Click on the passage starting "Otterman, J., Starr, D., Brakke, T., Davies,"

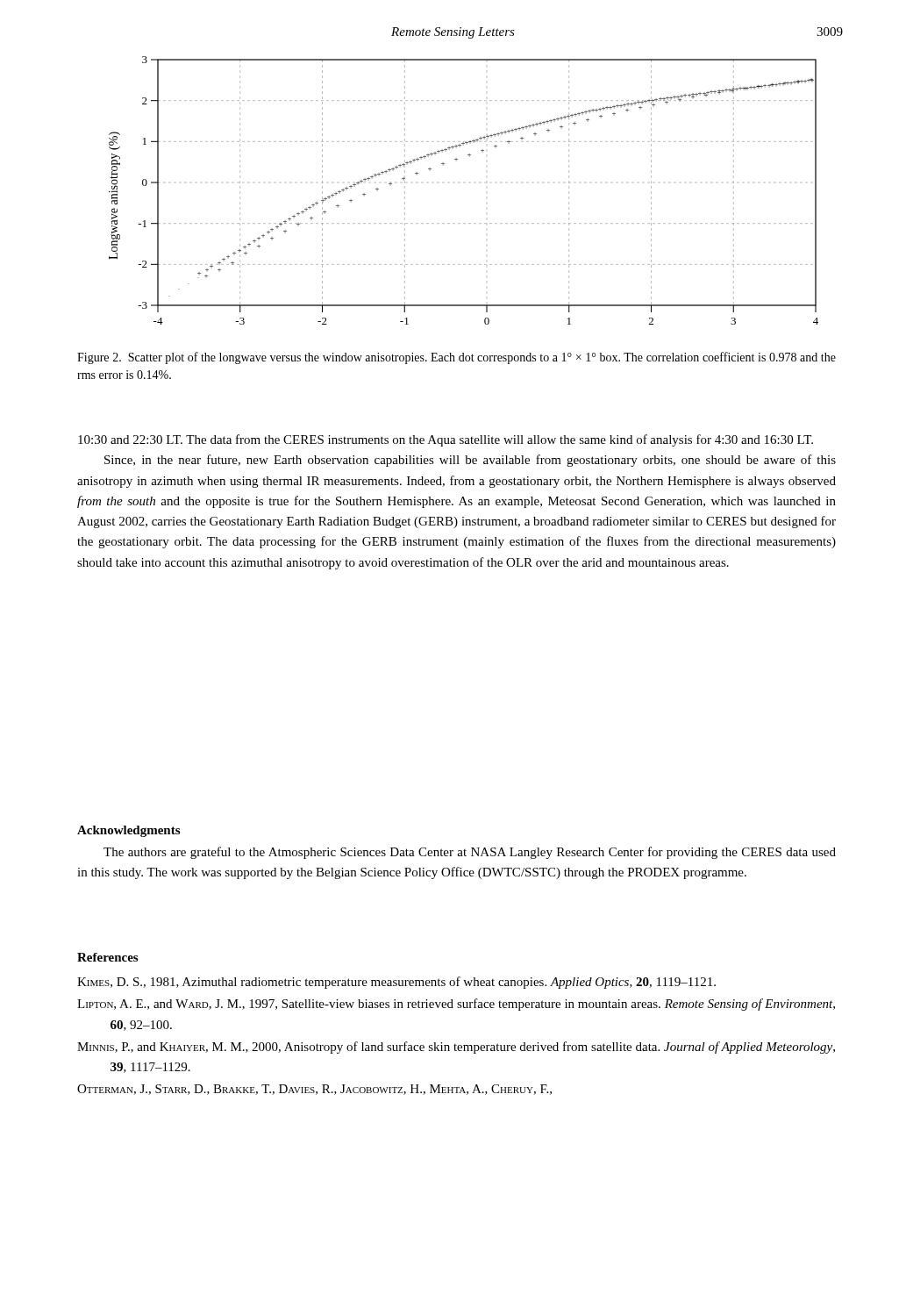[315, 1089]
